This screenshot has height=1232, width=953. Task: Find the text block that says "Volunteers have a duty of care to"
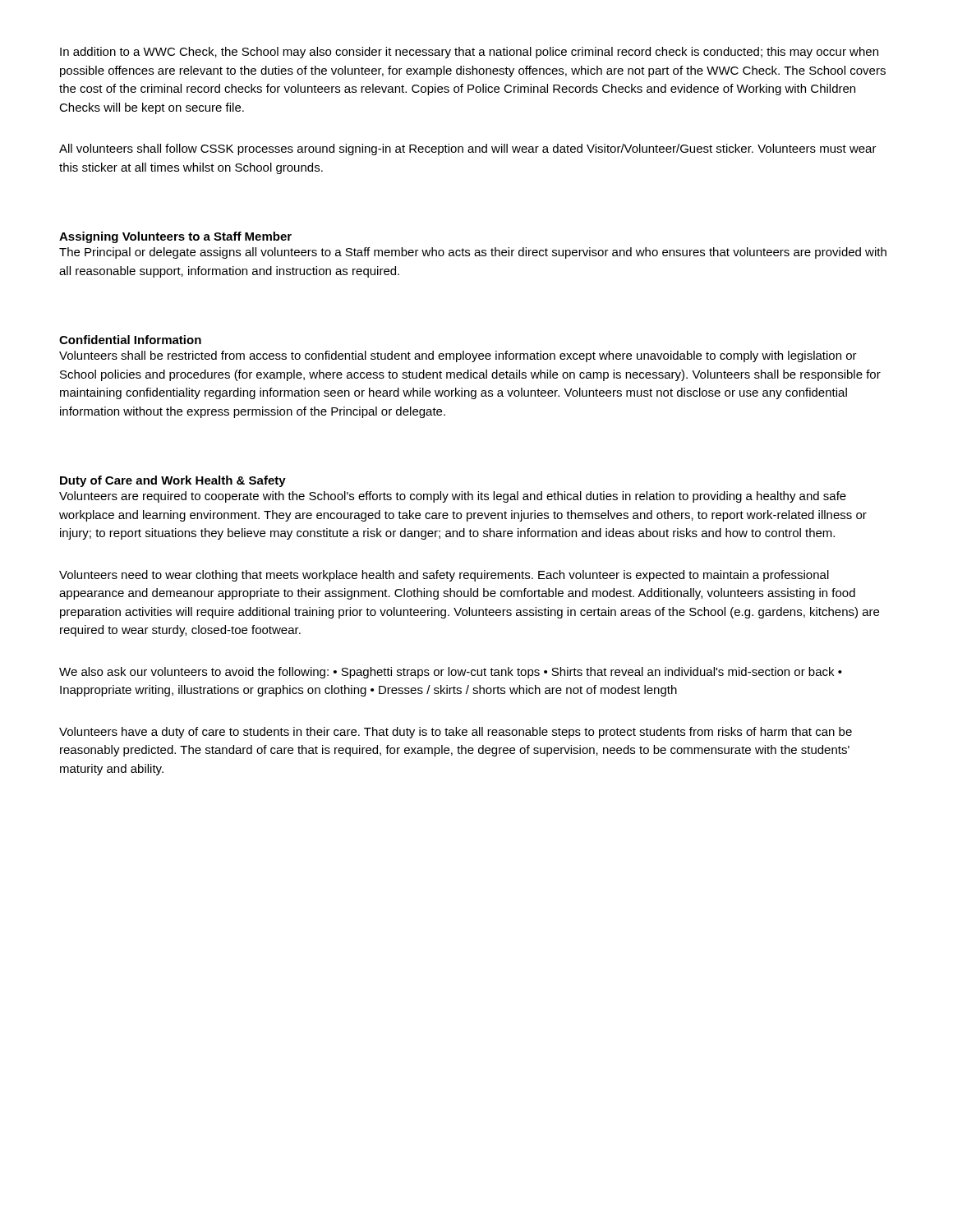(456, 749)
